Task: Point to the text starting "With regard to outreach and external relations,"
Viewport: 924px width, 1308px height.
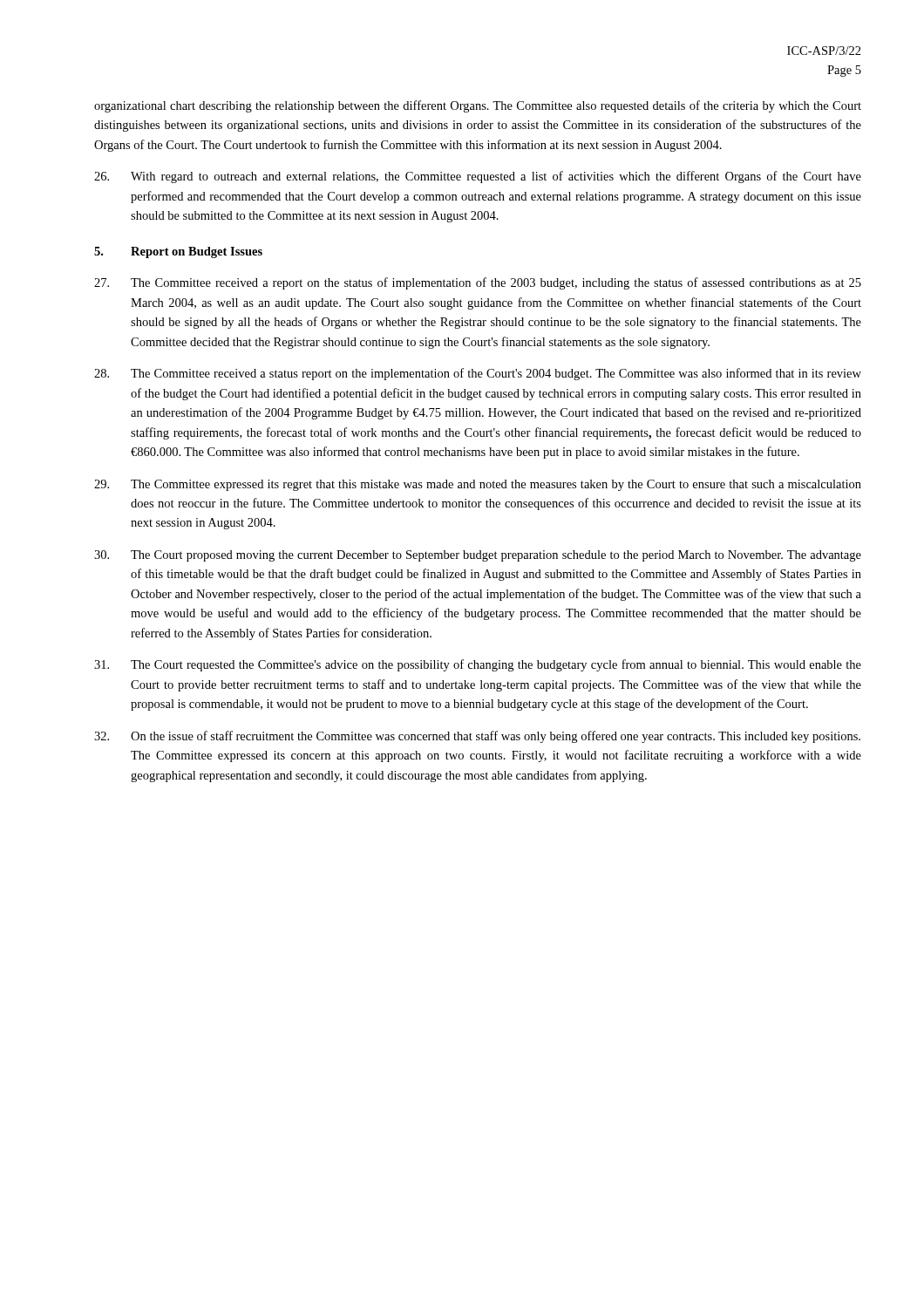Action: (x=478, y=196)
